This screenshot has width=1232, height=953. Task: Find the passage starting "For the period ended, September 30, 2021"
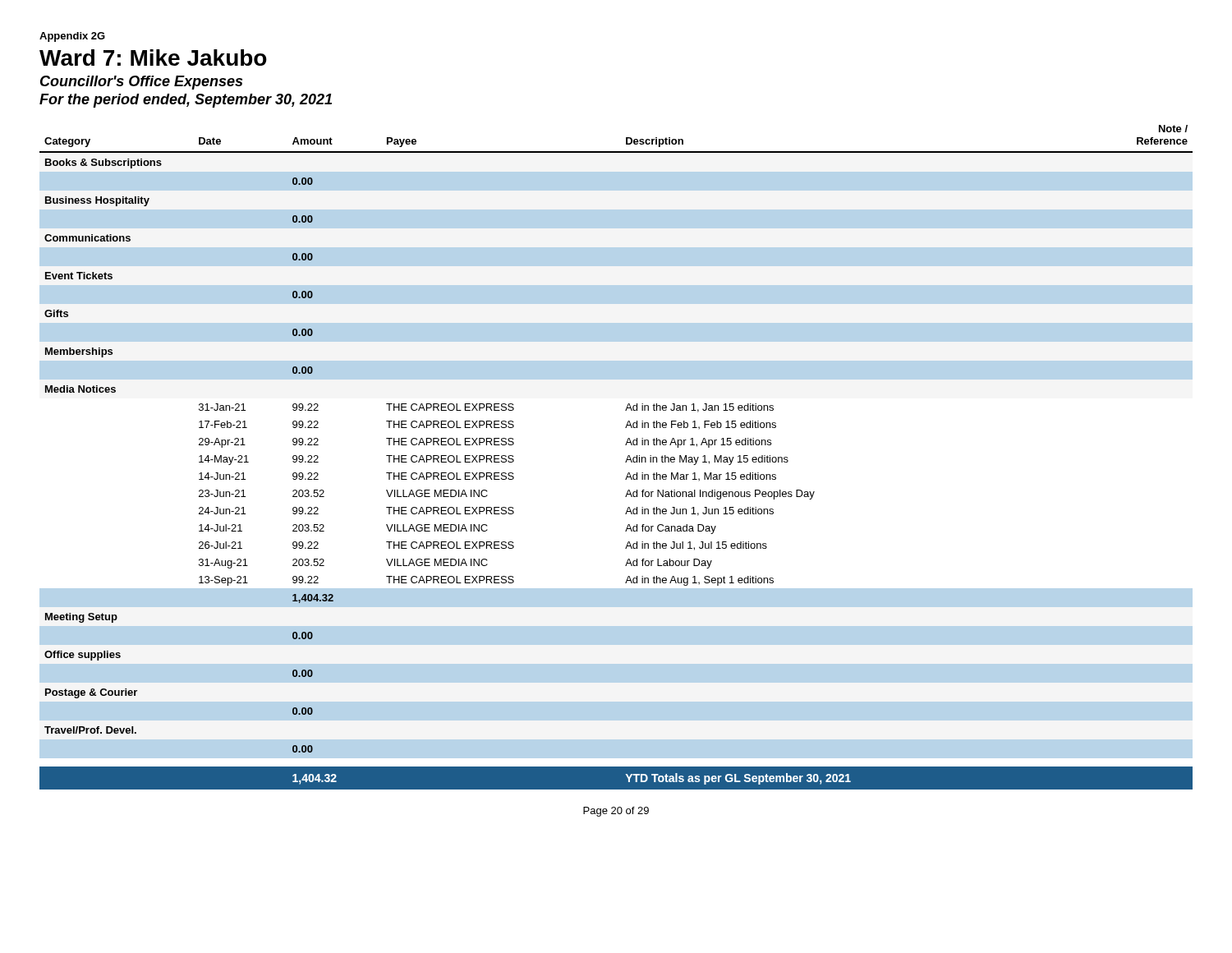coord(186,99)
